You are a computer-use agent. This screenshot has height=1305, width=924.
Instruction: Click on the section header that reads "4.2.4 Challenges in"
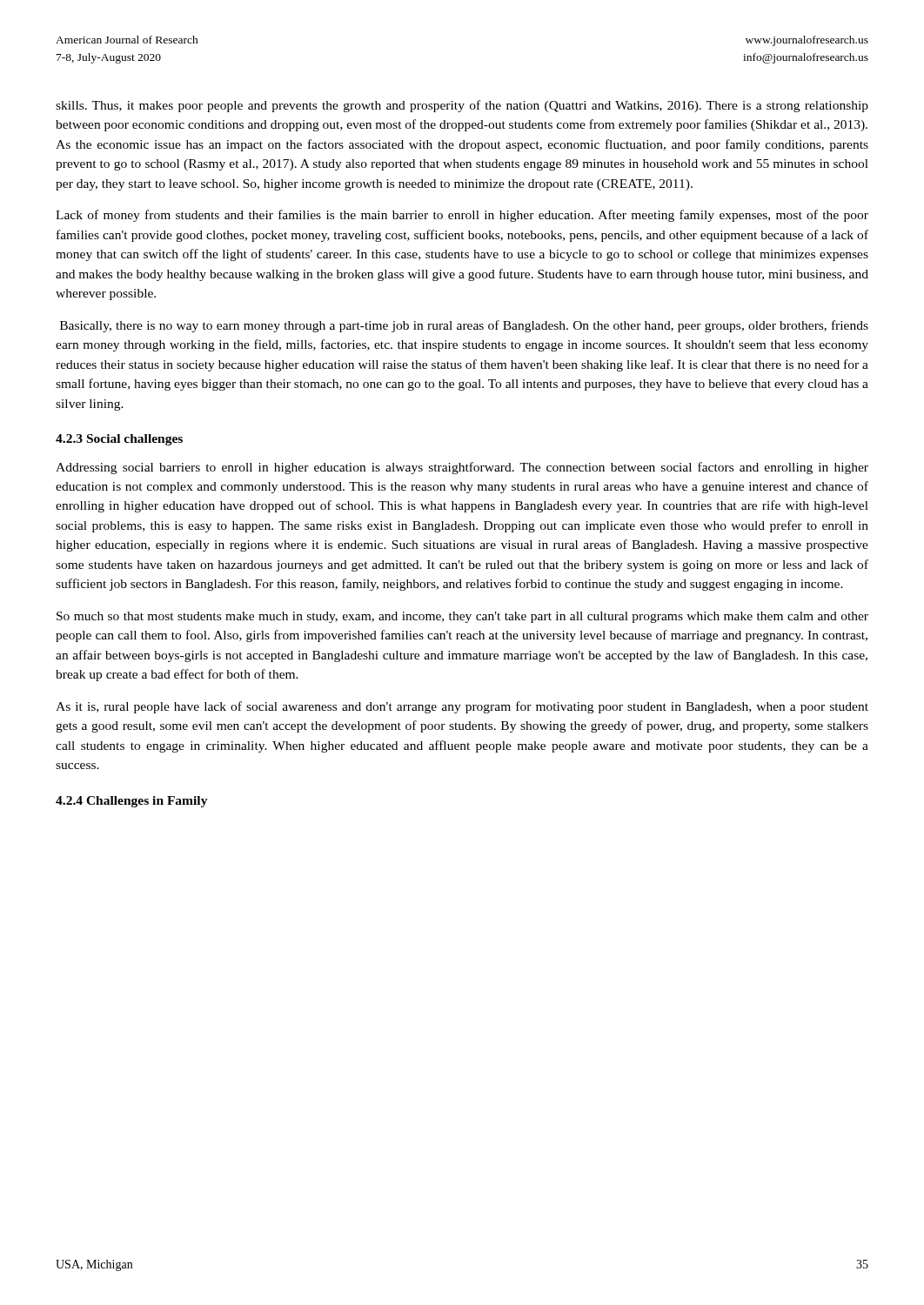(132, 800)
